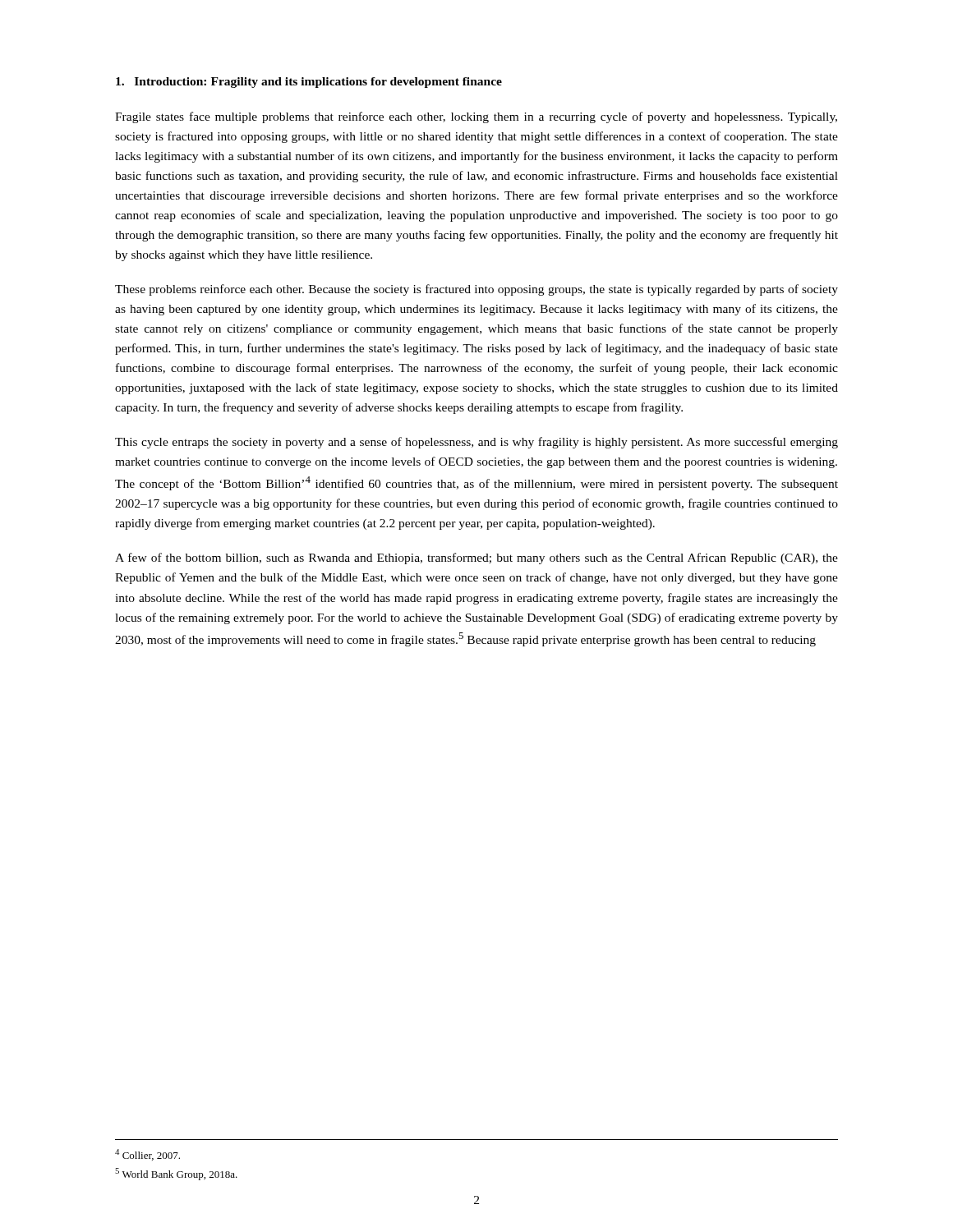Point to the element starting "1. Introduction: Fragility and its implications for development"

tap(308, 81)
